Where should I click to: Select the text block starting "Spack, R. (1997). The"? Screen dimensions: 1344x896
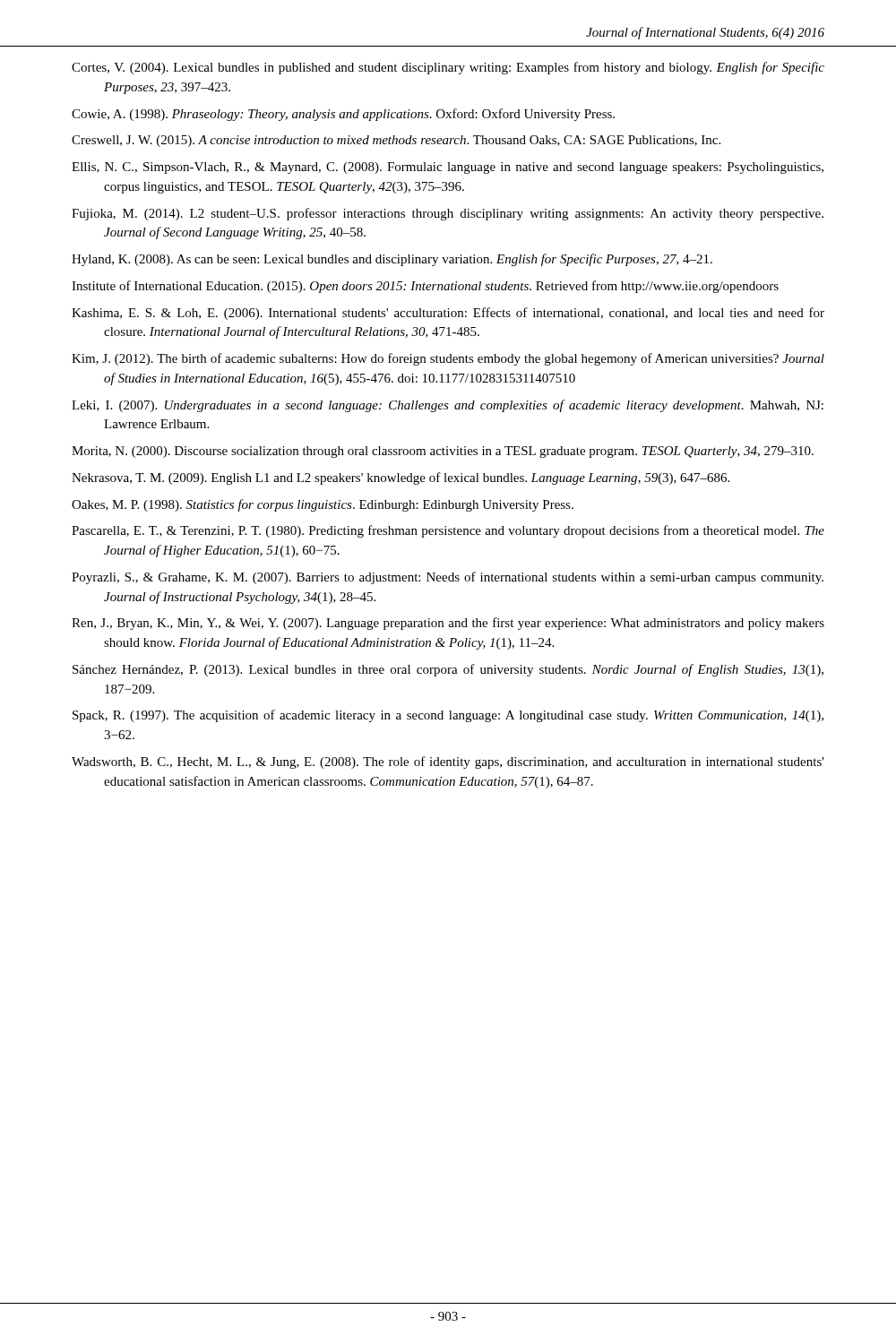[448, 725]
